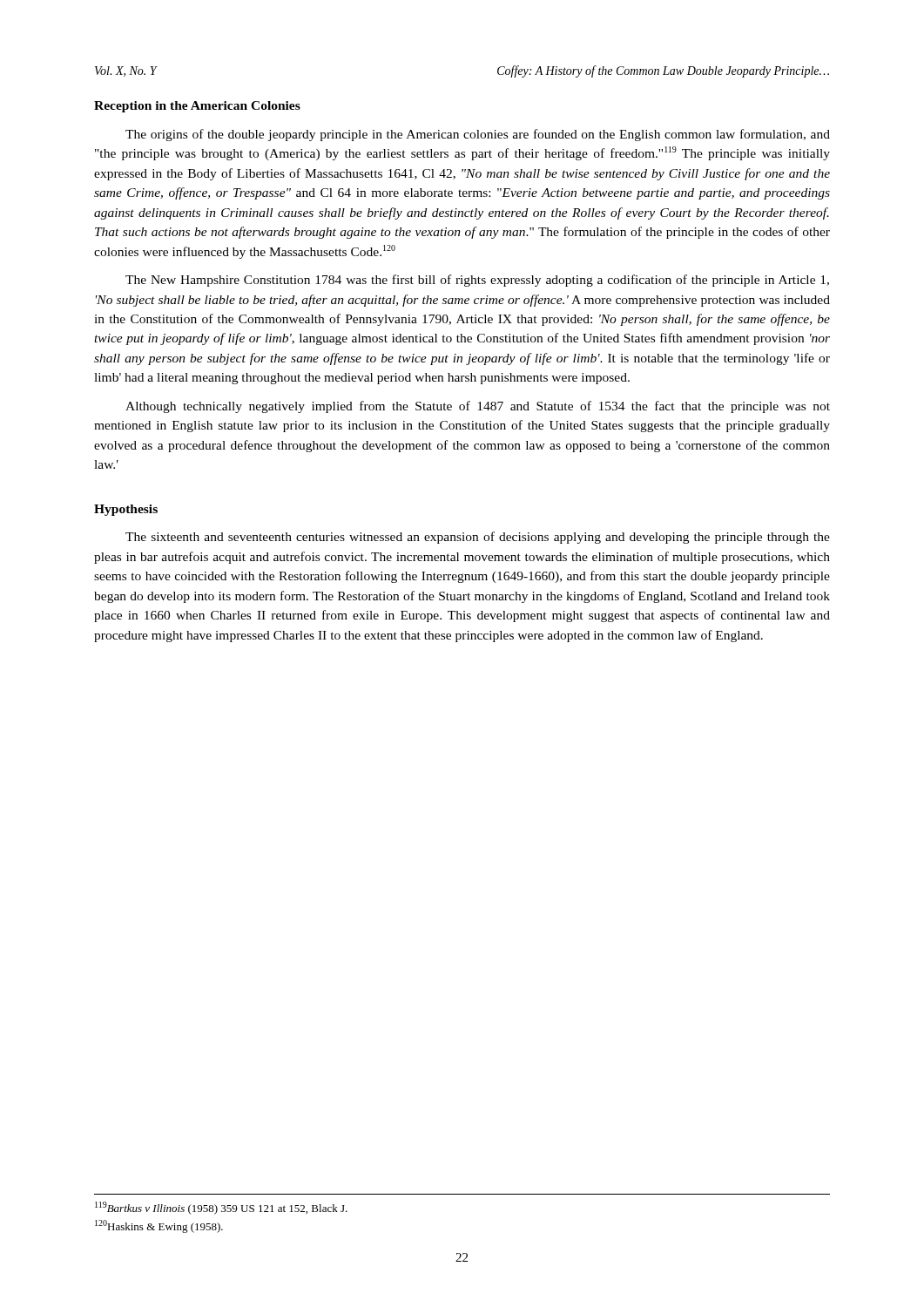Click on the text block starting "120Haskins & Ewing (1958)."
Image resolution: width=924 pixels, height=1307 pixels.
click(159, 1226)
